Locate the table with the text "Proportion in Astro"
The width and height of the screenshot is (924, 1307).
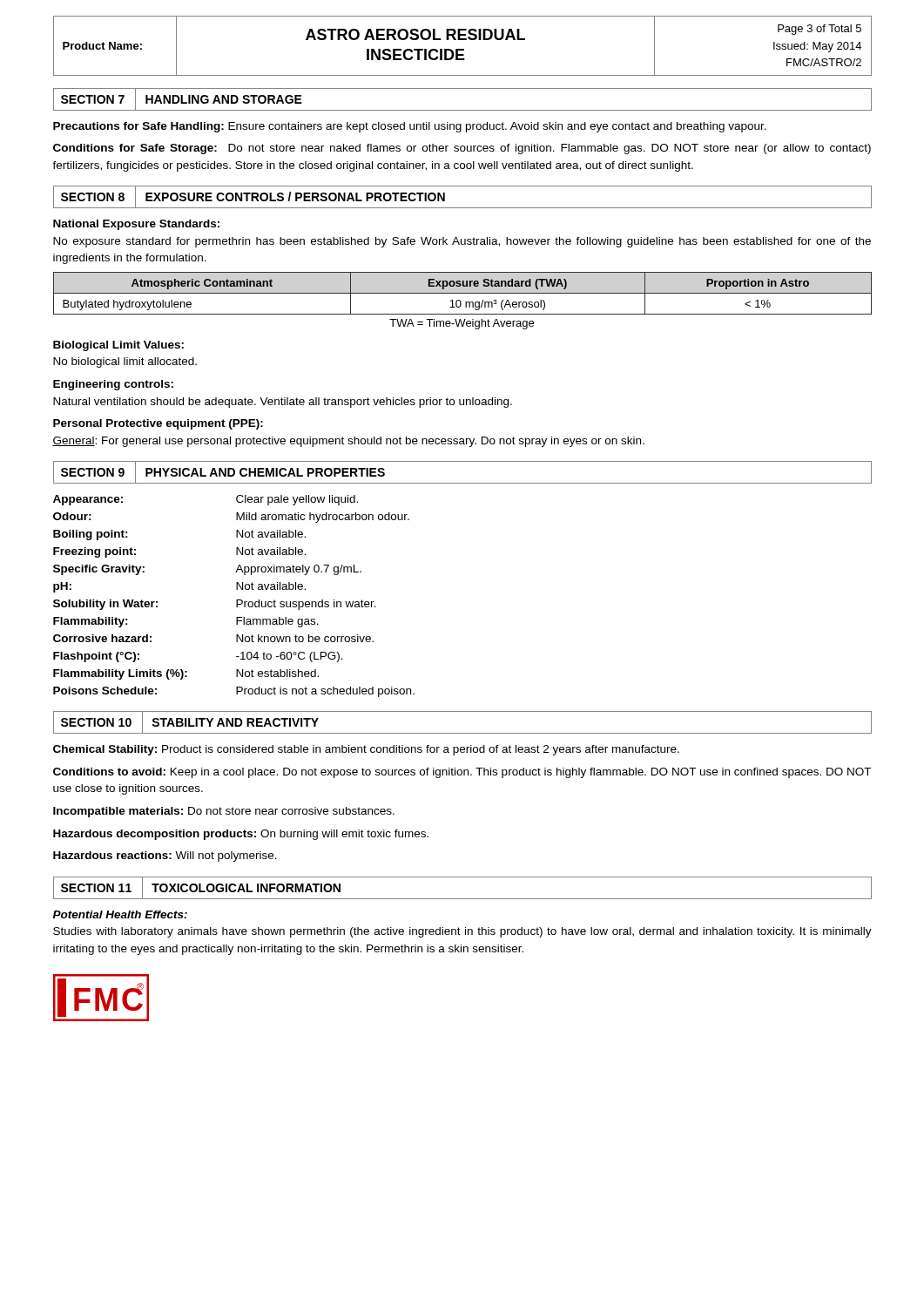pyautogui.click(x=462, y=293)
